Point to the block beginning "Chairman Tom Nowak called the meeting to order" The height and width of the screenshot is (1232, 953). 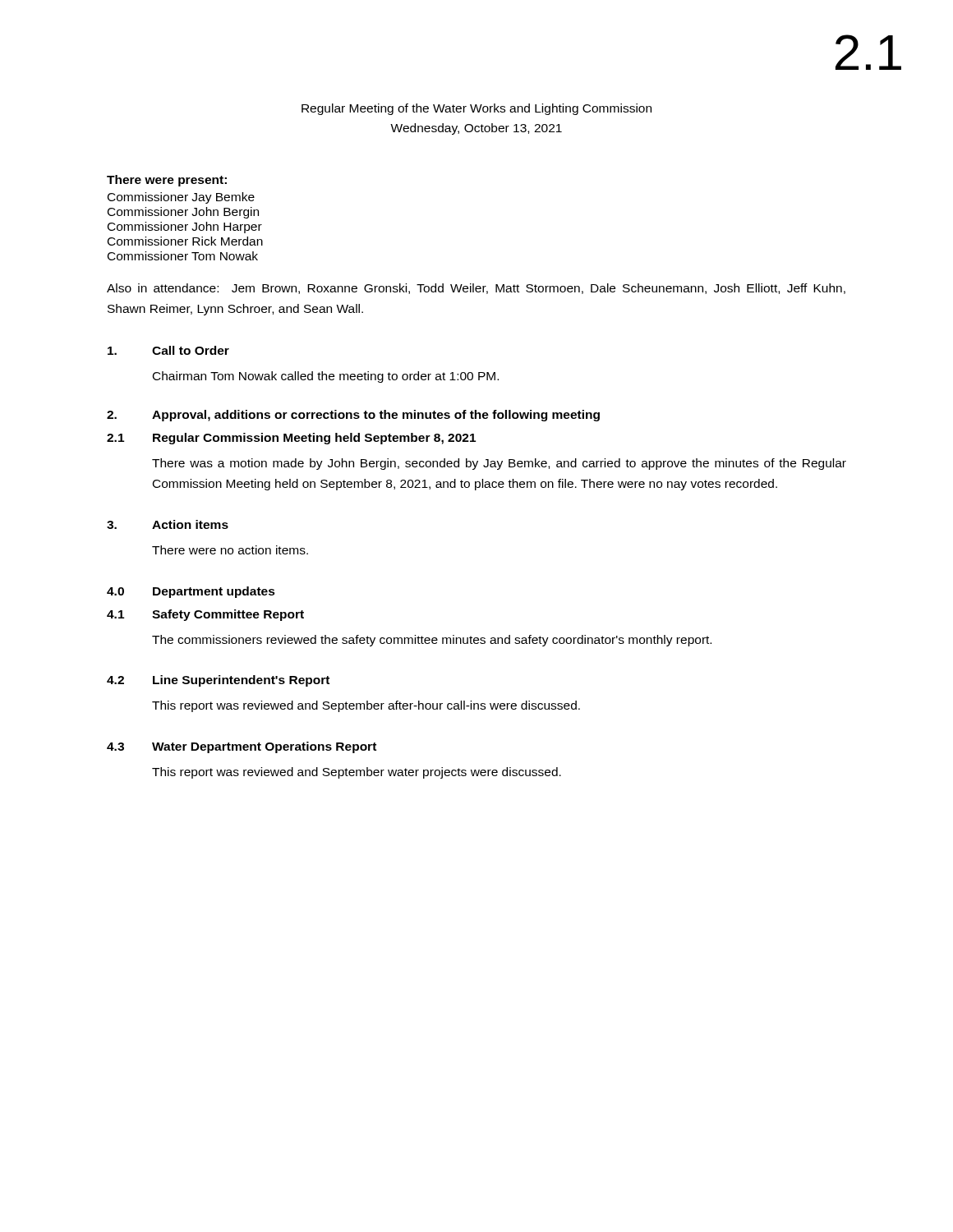326,376
